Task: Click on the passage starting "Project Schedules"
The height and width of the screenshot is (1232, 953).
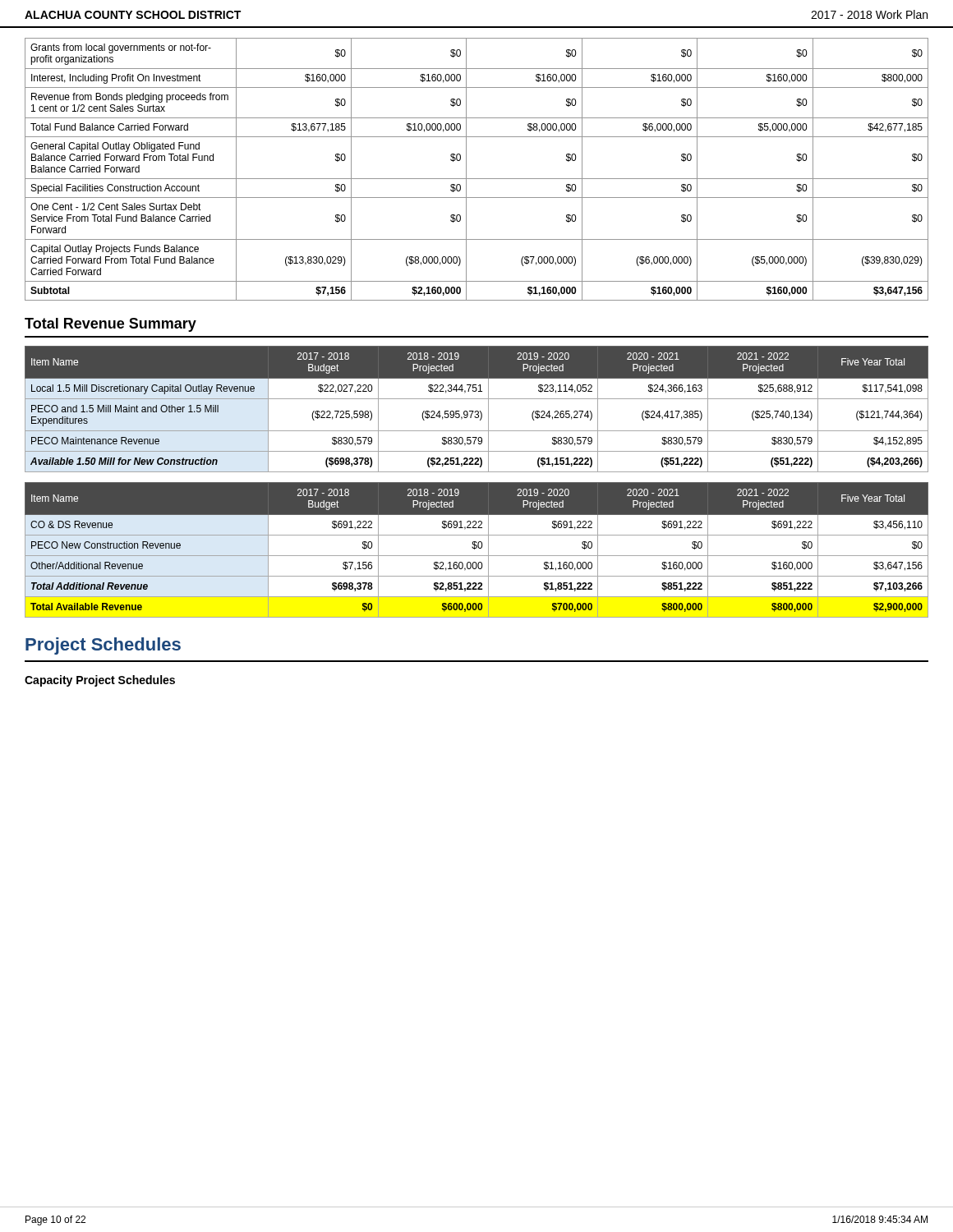Action: pyautogui.click(x=103, y=644)
